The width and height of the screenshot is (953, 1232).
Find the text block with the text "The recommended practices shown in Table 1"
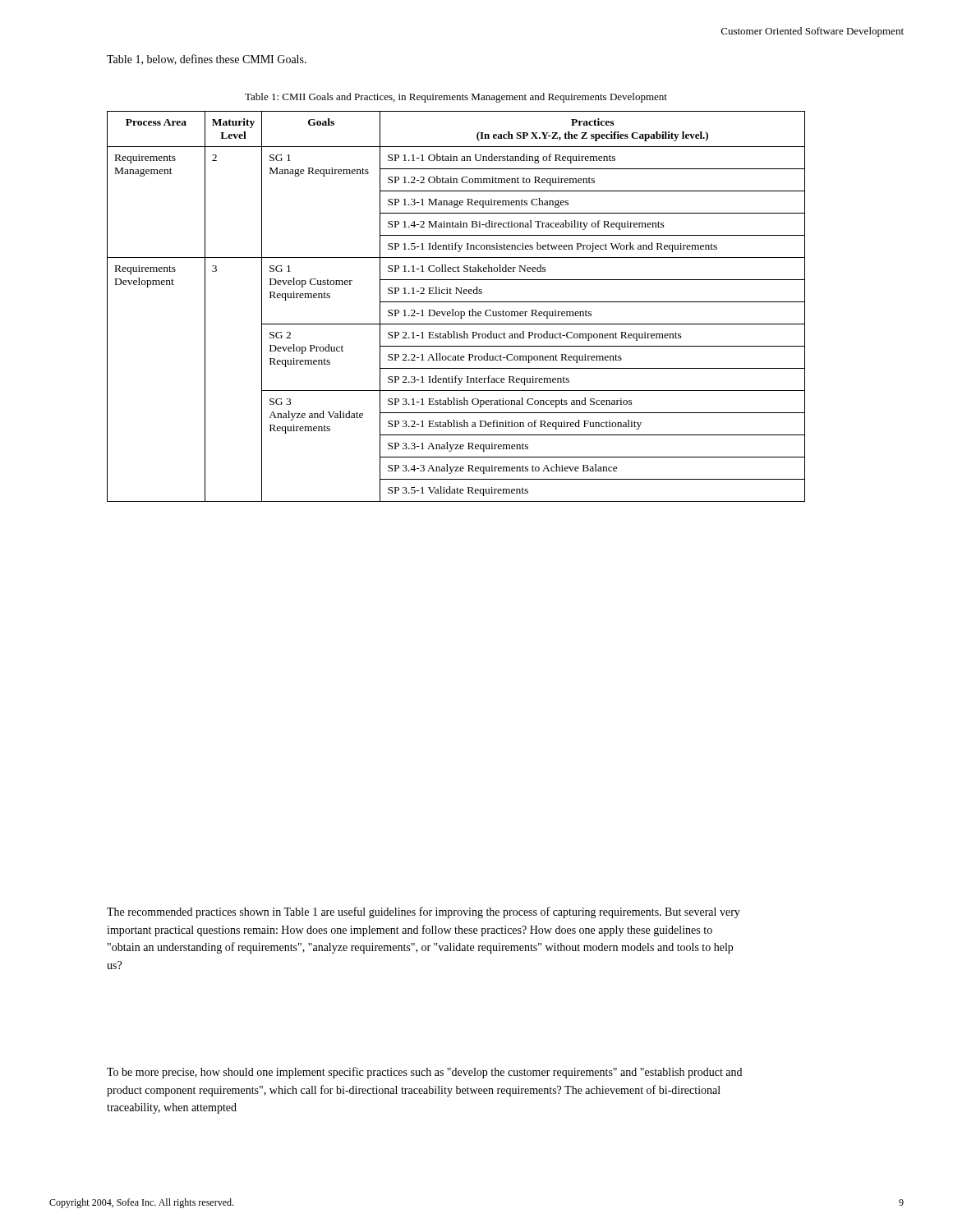423,939
